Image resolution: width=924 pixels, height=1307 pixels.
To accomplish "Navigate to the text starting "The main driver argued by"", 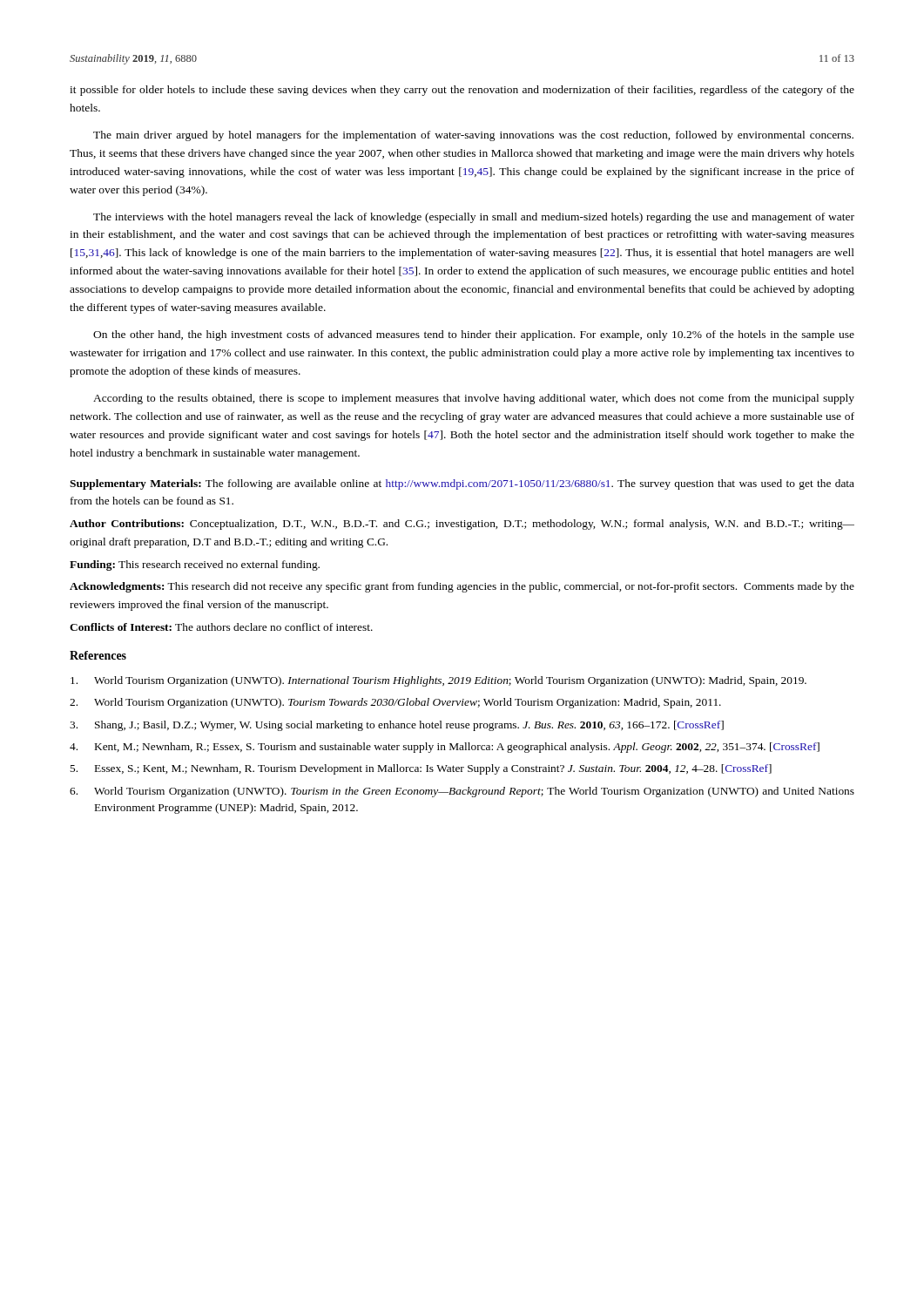I will pos(462,163).
